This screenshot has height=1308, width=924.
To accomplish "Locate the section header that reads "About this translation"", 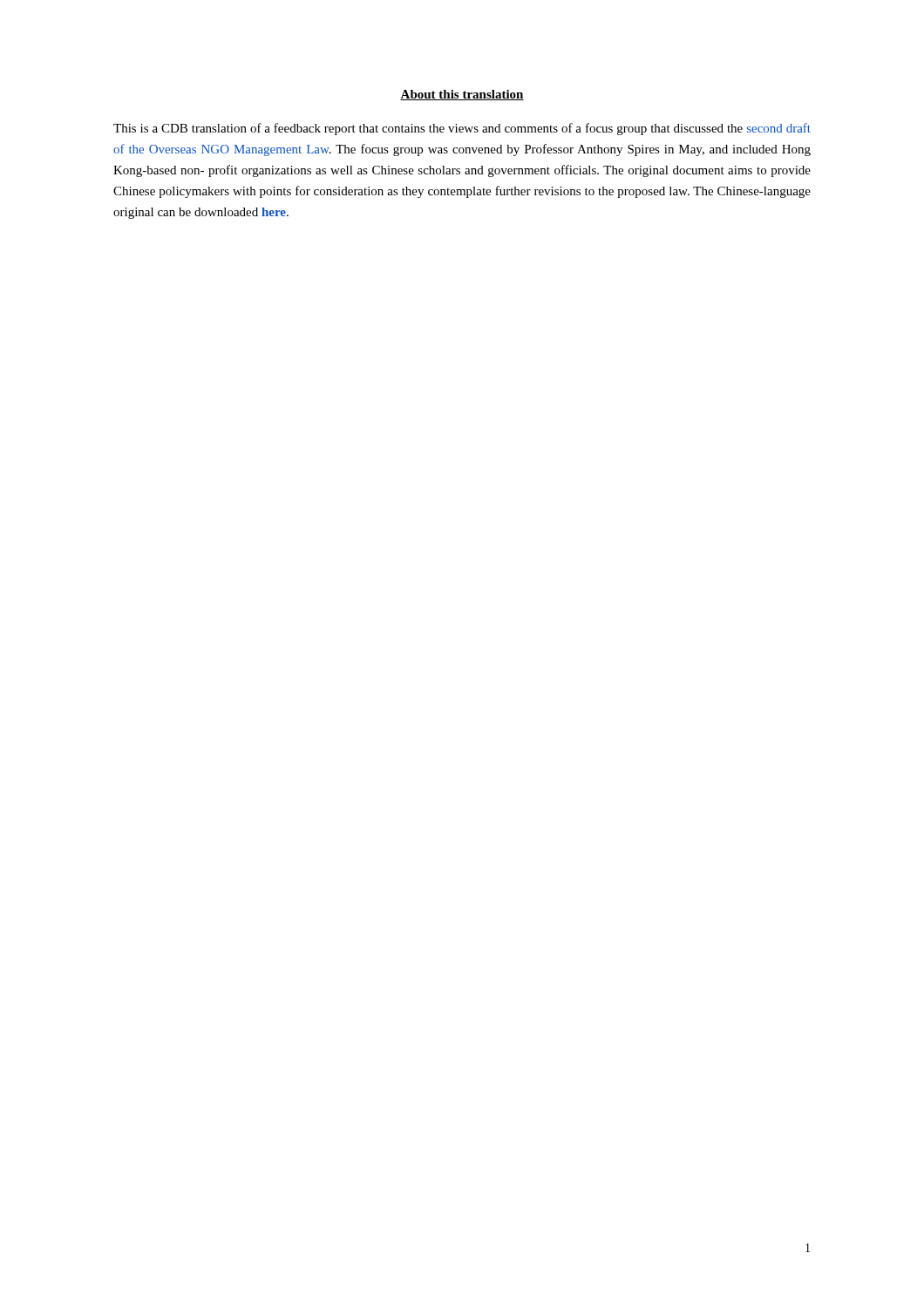I will pos(462,94).
